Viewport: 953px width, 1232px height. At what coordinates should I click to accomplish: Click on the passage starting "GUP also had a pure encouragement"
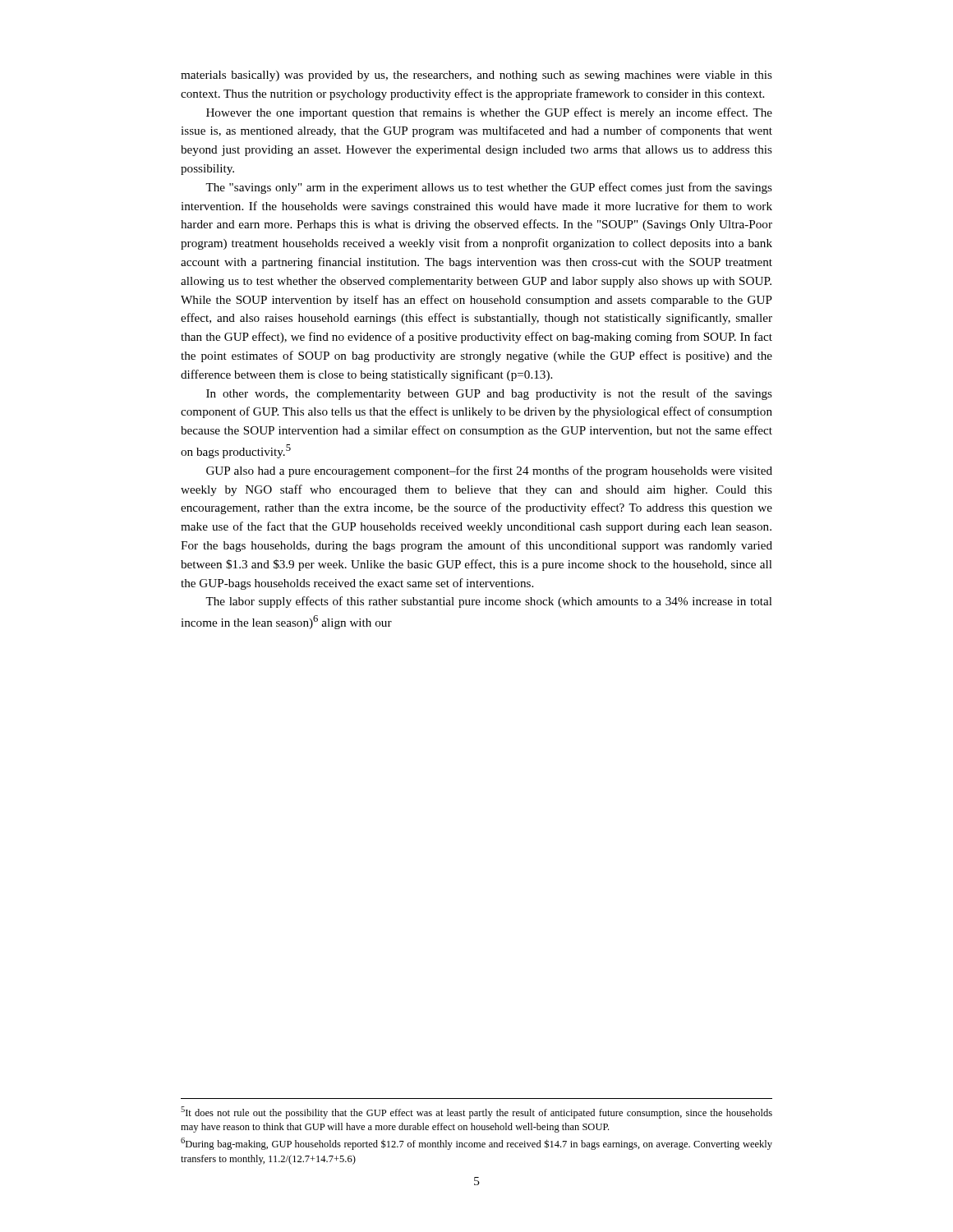tap(476, 527)
